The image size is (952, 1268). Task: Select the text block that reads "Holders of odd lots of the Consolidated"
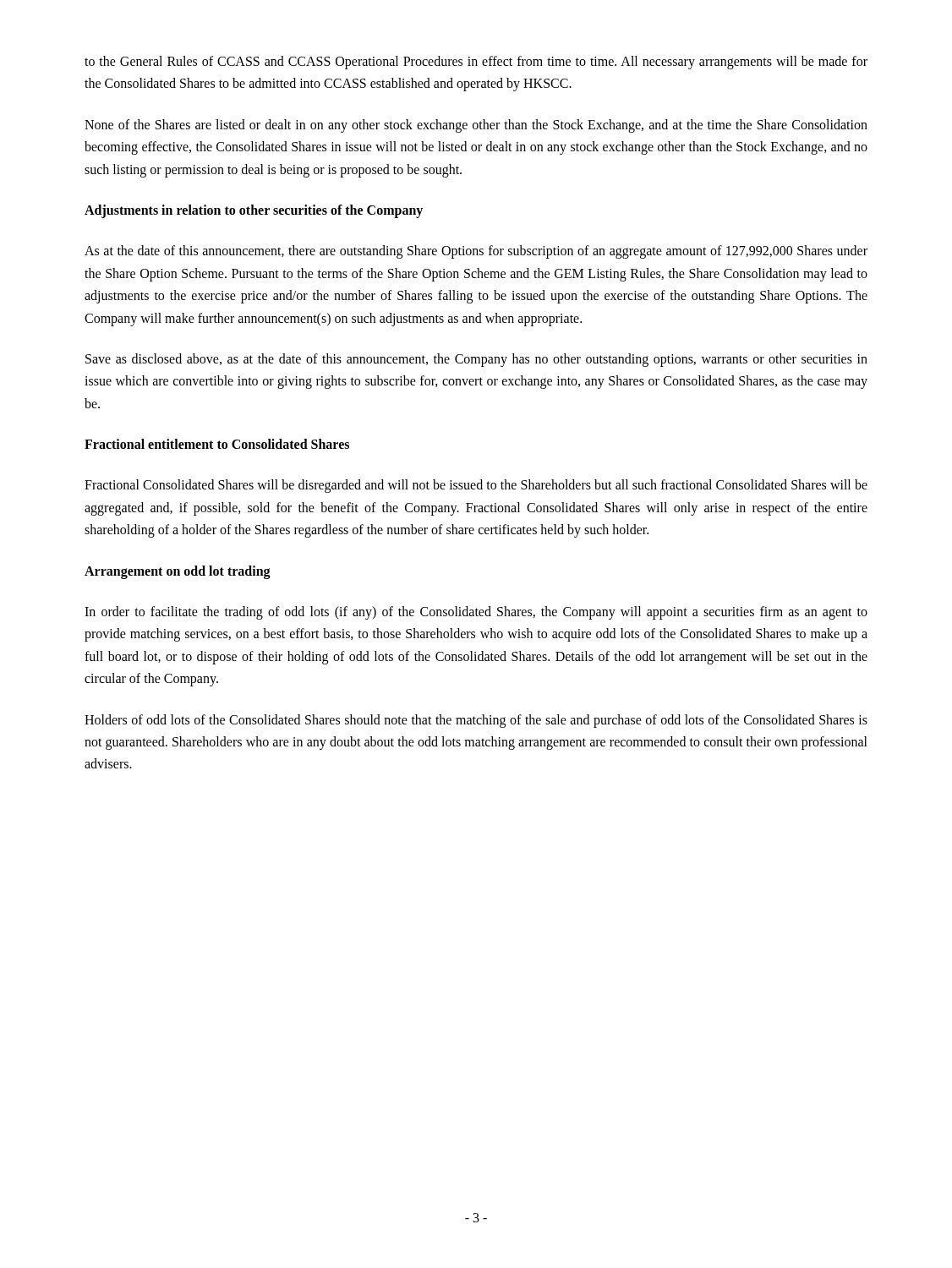(x=476, y=742)
